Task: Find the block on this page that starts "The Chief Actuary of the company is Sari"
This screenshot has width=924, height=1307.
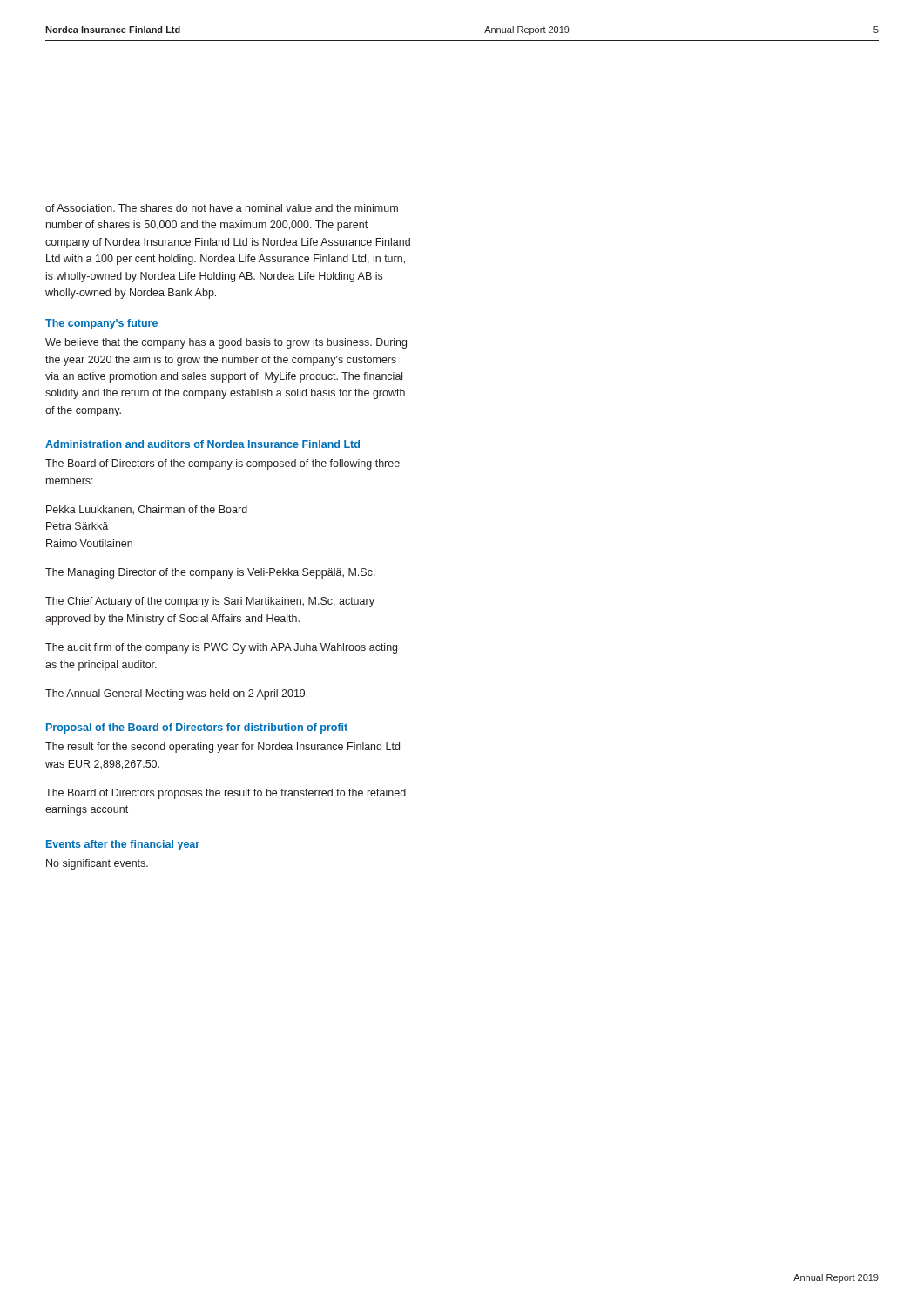Action: pos(210,610)
